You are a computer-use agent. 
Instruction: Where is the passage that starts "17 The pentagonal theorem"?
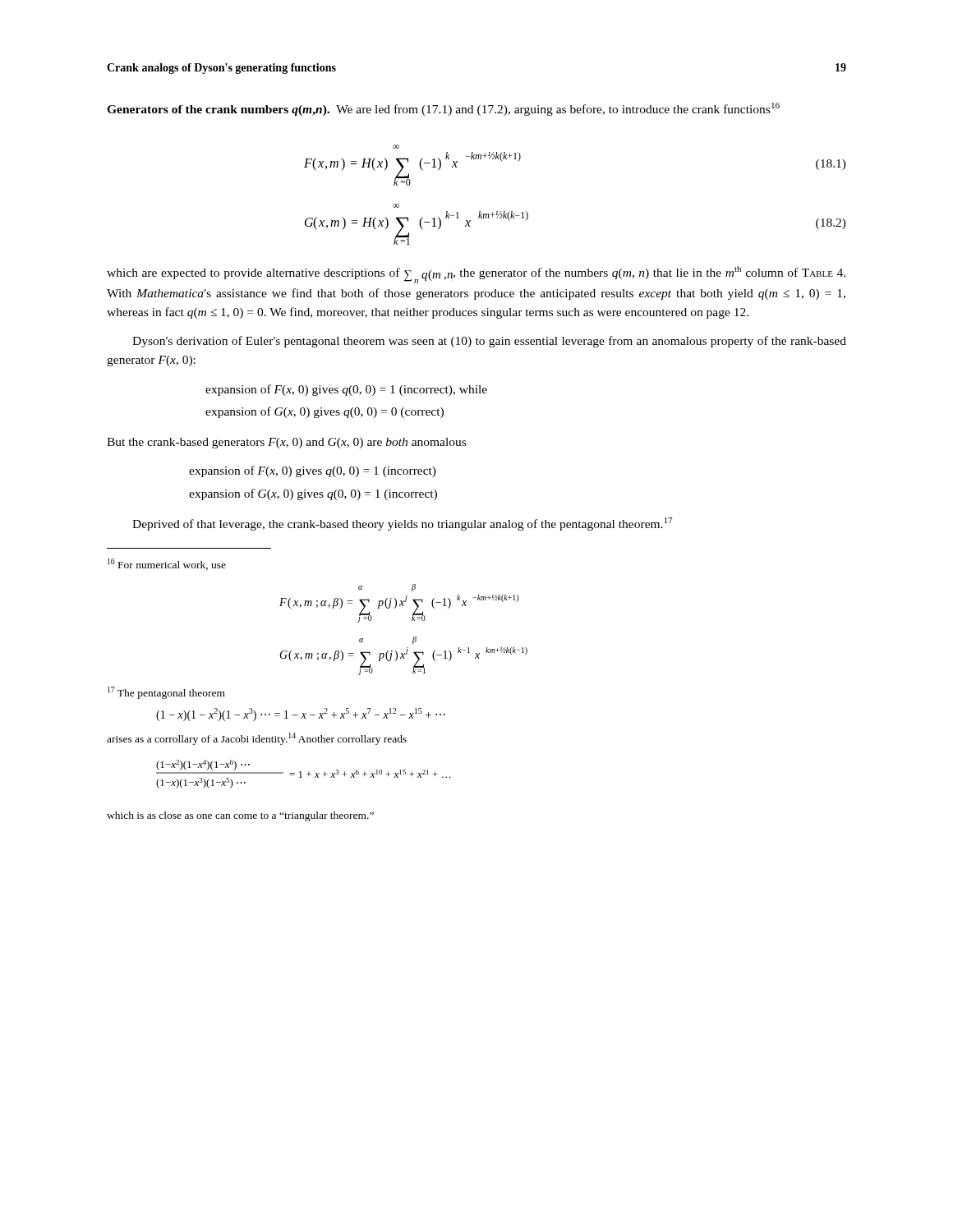(x=166, y=693)
